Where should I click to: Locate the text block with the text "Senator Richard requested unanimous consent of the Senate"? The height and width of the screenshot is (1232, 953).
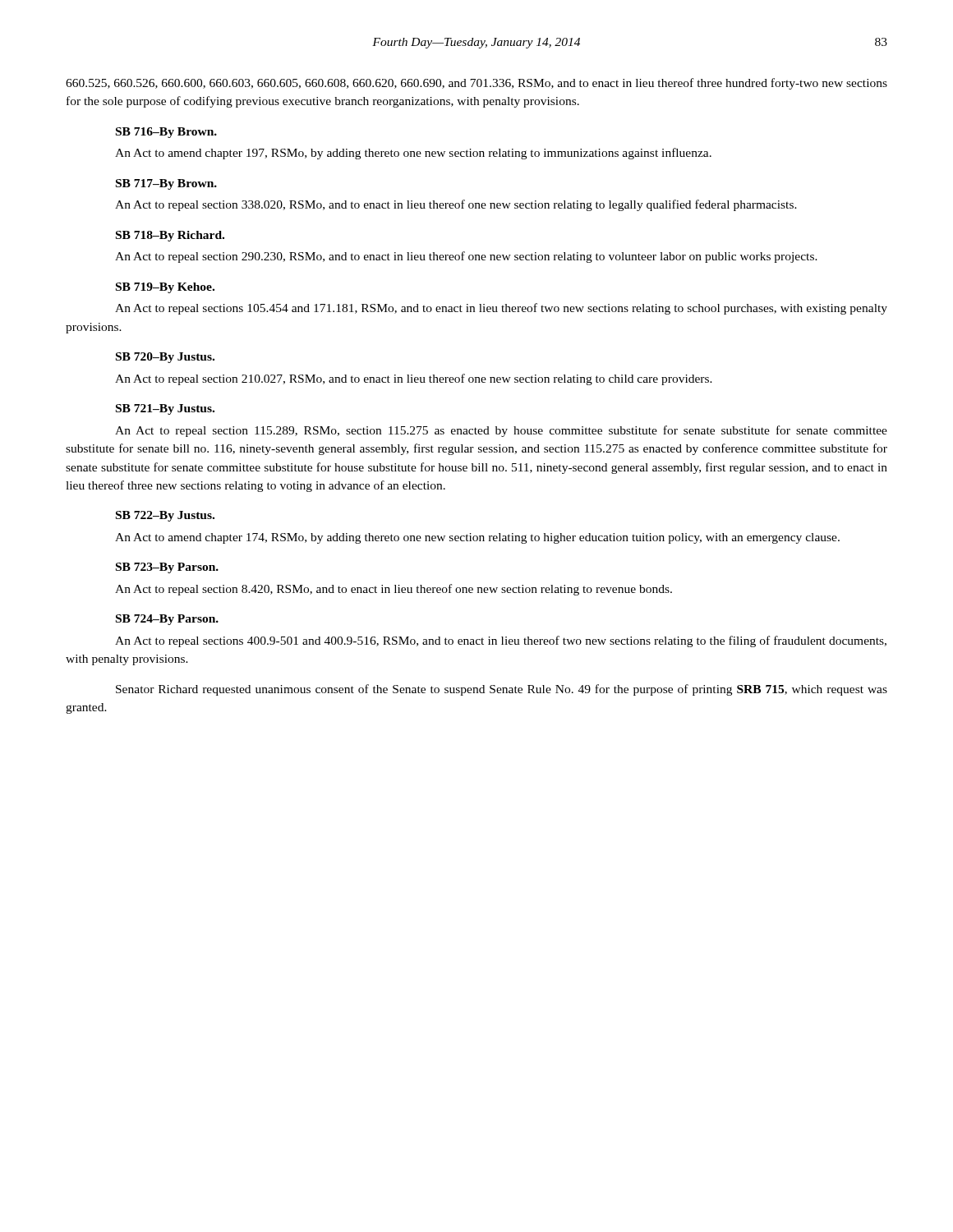tap(476, 698)
